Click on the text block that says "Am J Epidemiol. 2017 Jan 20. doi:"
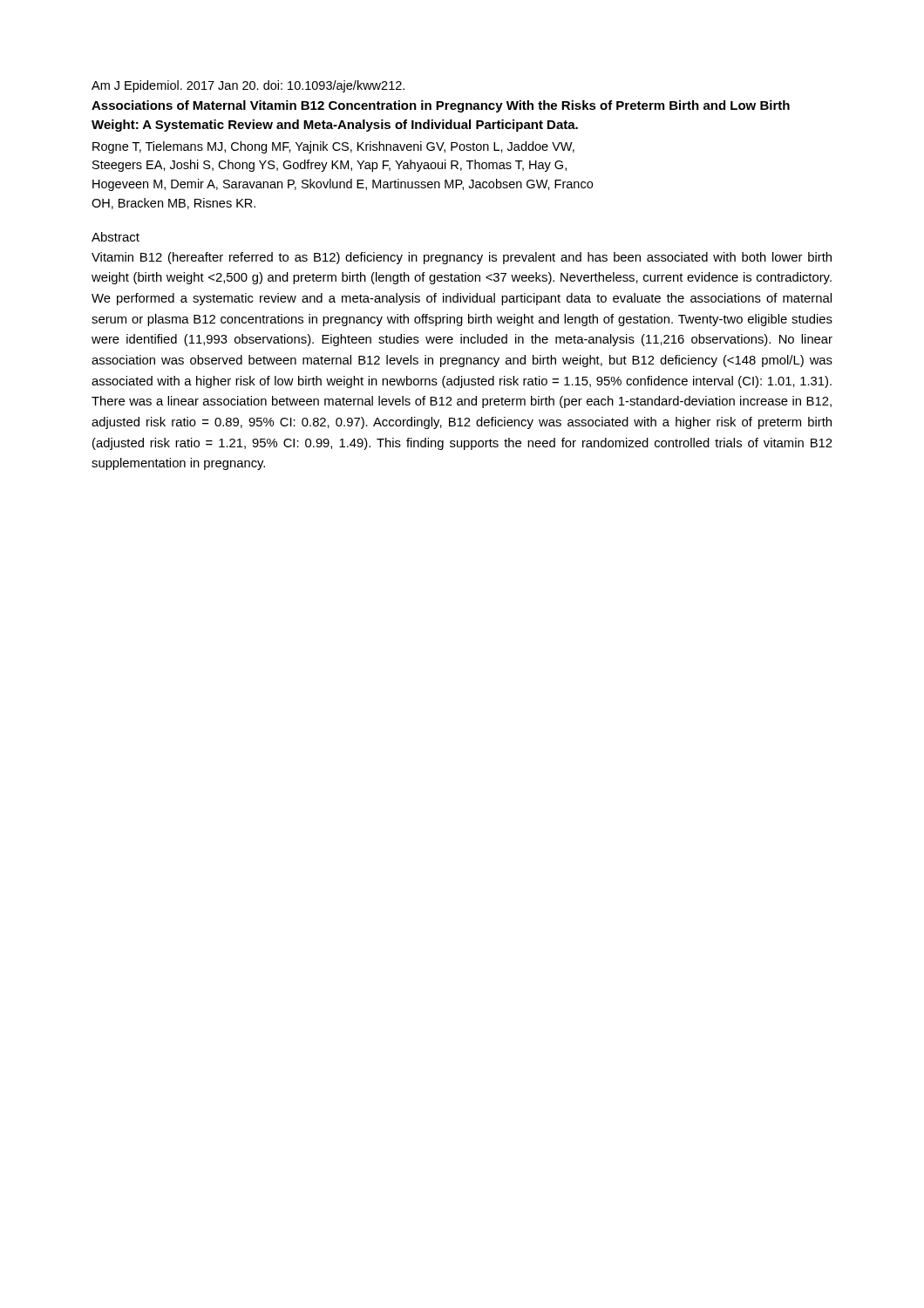Viewport: 924px width, 1308px height. pyautogui.click(x=249, y=85)
